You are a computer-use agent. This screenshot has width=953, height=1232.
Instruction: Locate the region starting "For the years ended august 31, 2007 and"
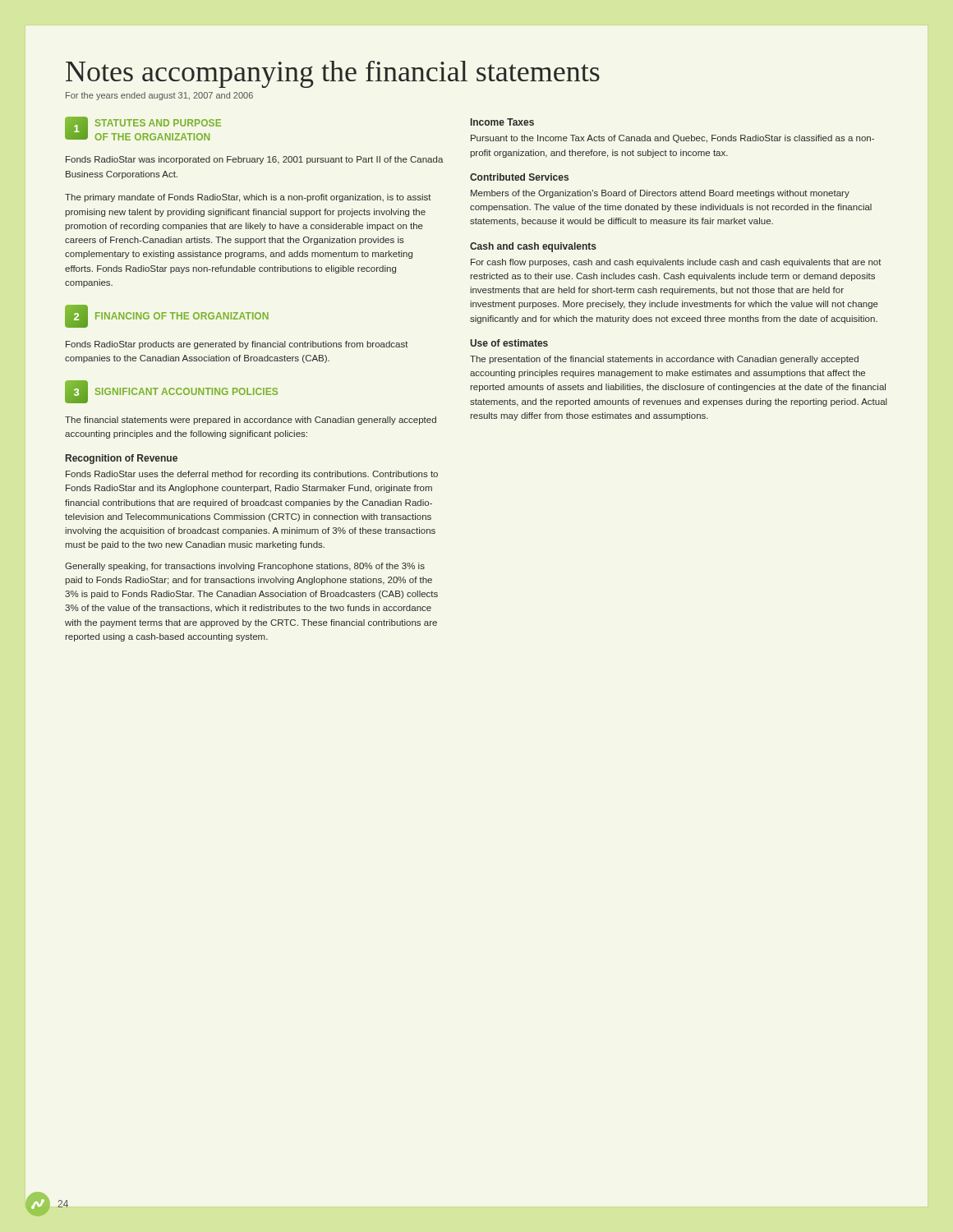(x=159, y=96)
